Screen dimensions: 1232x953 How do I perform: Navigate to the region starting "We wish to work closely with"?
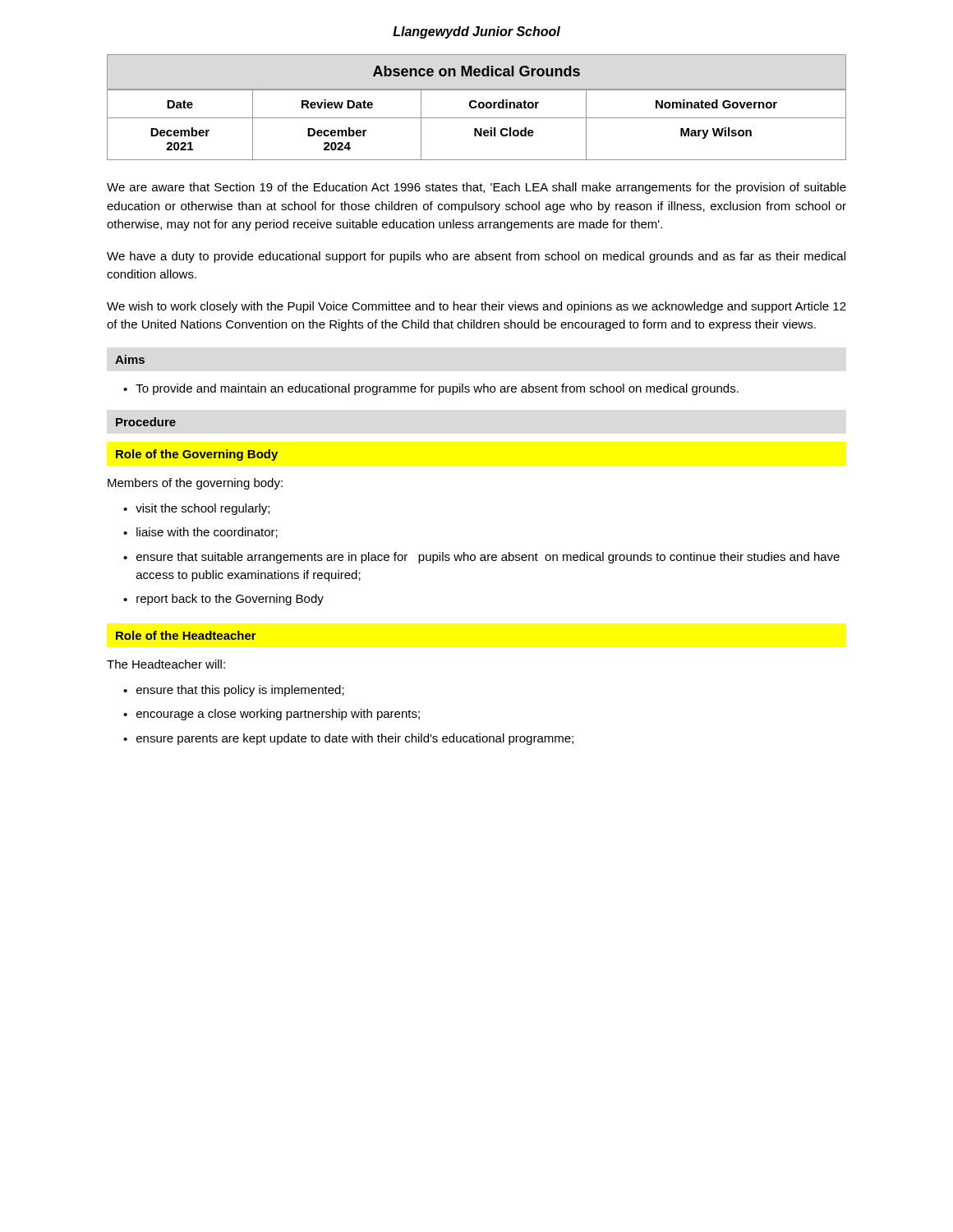[x=476, y=315]
